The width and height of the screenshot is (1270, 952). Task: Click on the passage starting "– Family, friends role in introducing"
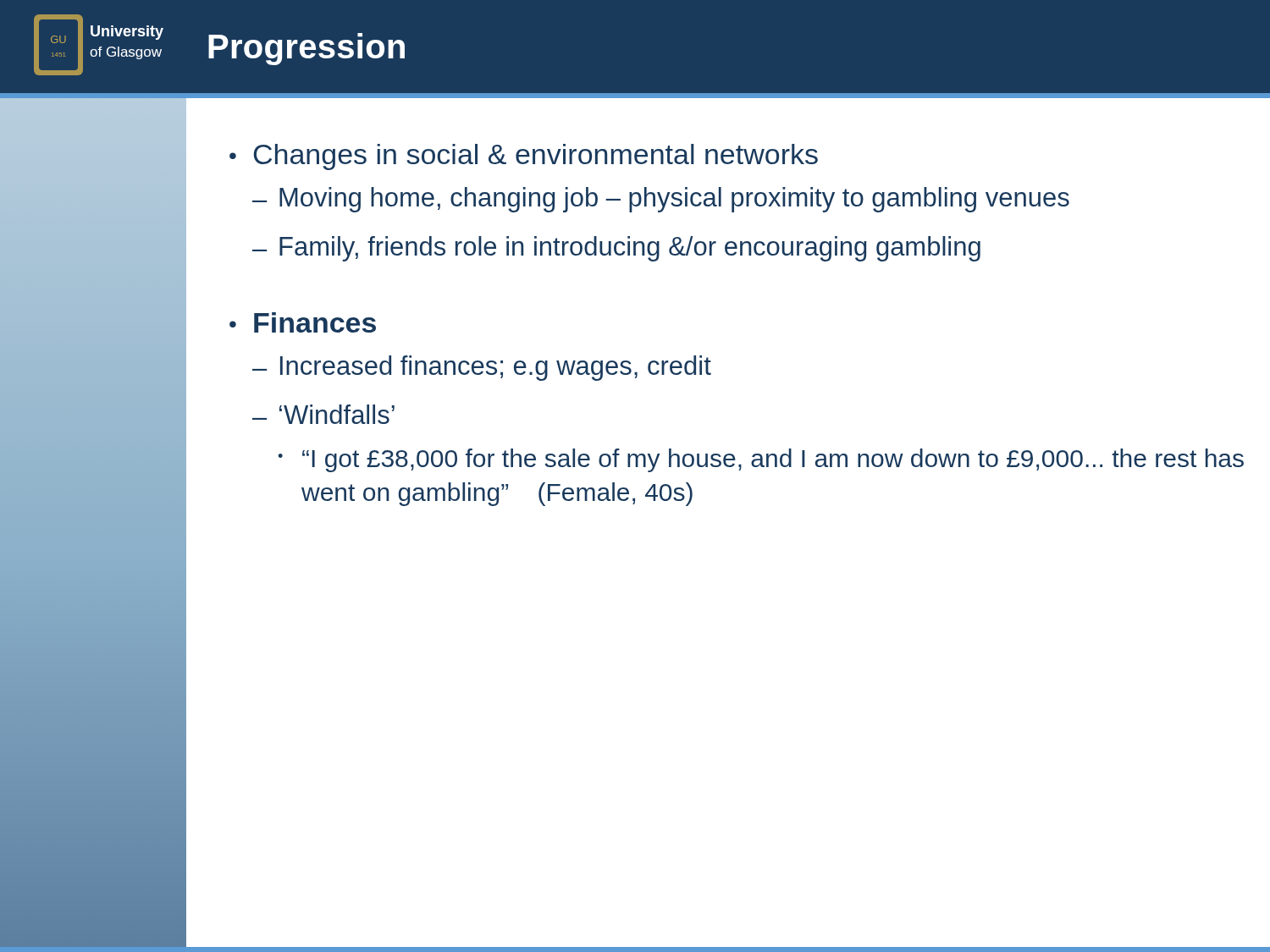click(x=617, y=248)
